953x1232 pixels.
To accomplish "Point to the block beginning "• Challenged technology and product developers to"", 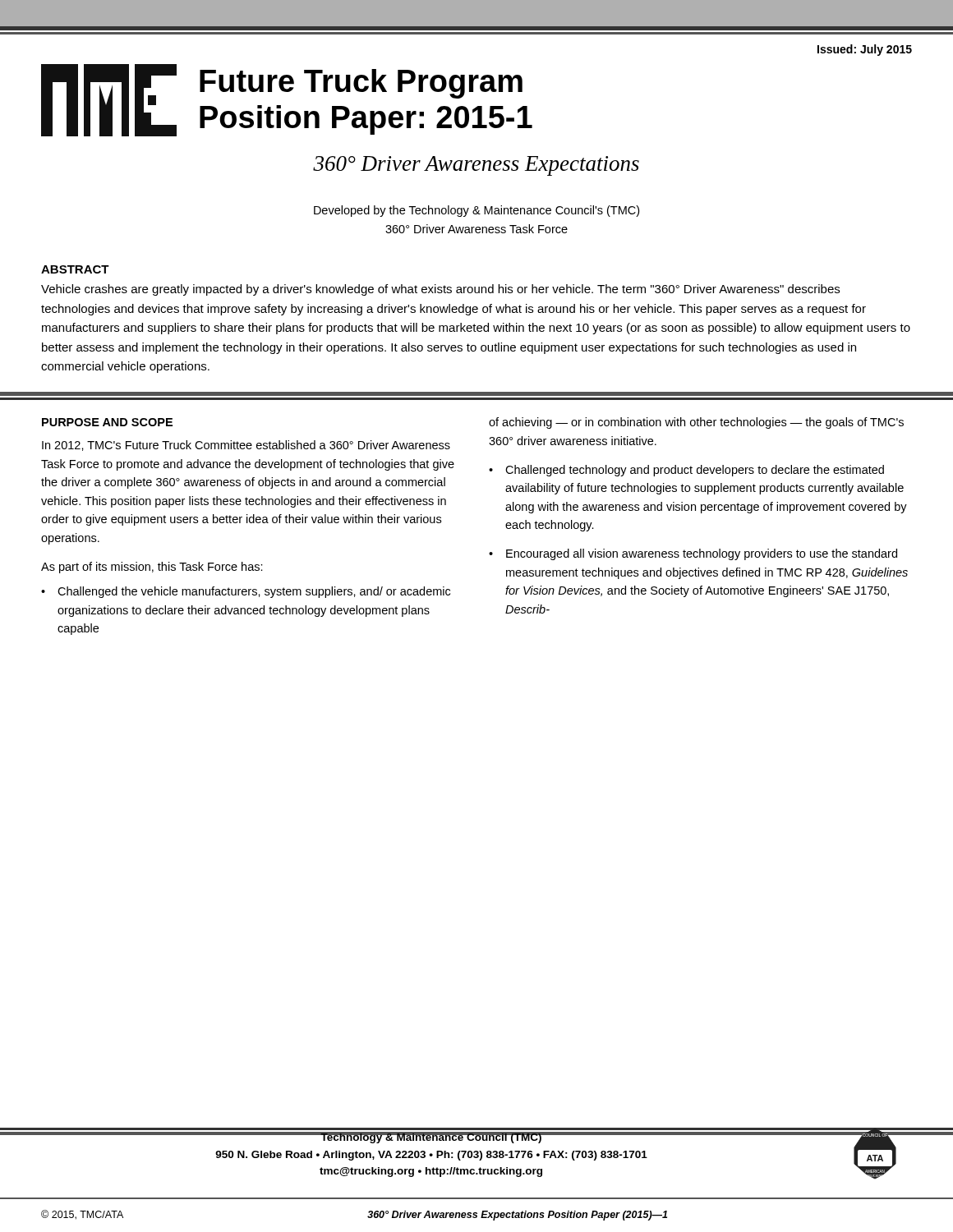I will click(x=700, y=498).
